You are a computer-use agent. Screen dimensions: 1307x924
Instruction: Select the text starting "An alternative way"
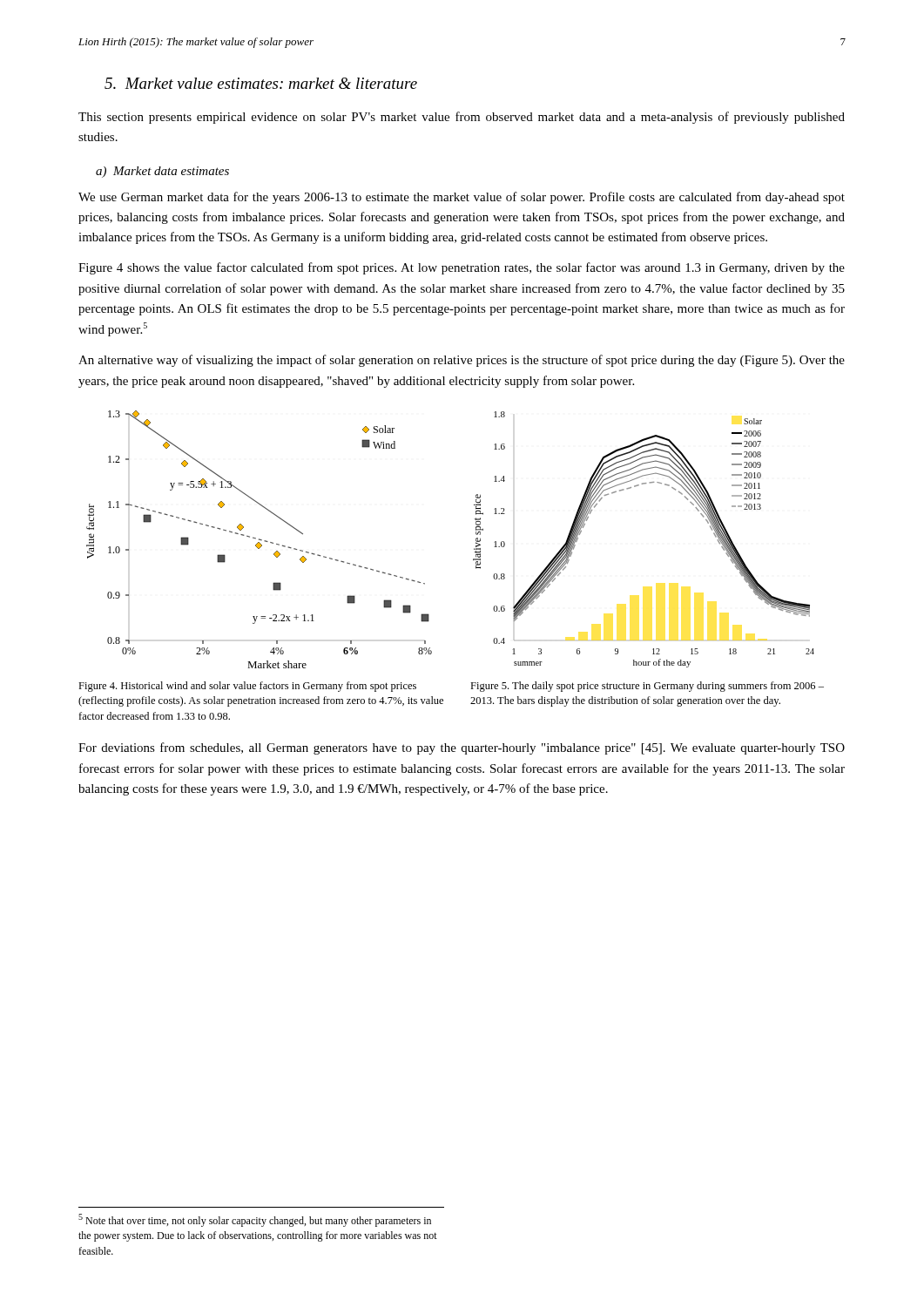(x=462, y=371)
